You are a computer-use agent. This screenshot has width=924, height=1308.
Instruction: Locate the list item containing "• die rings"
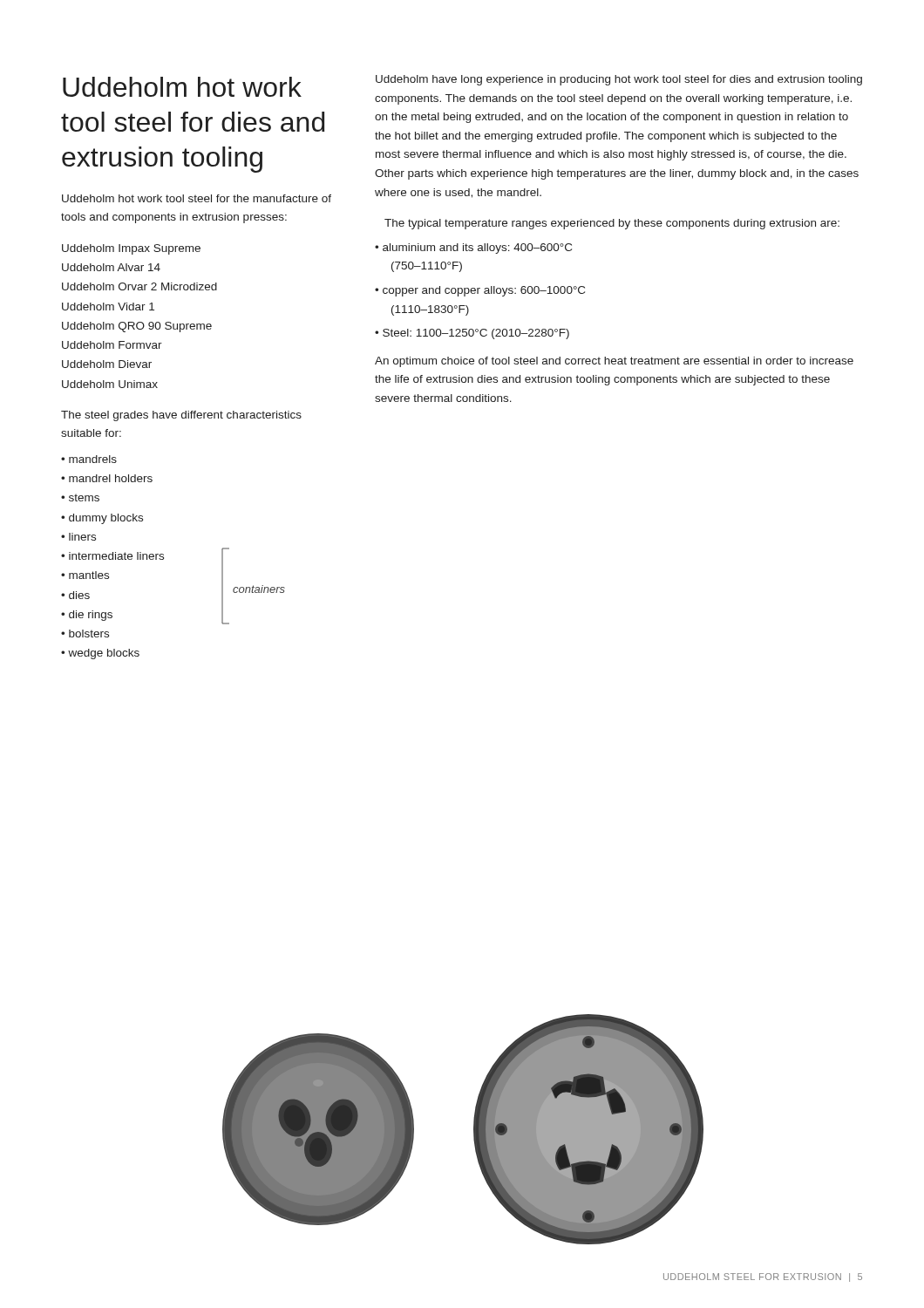point(87,614)
